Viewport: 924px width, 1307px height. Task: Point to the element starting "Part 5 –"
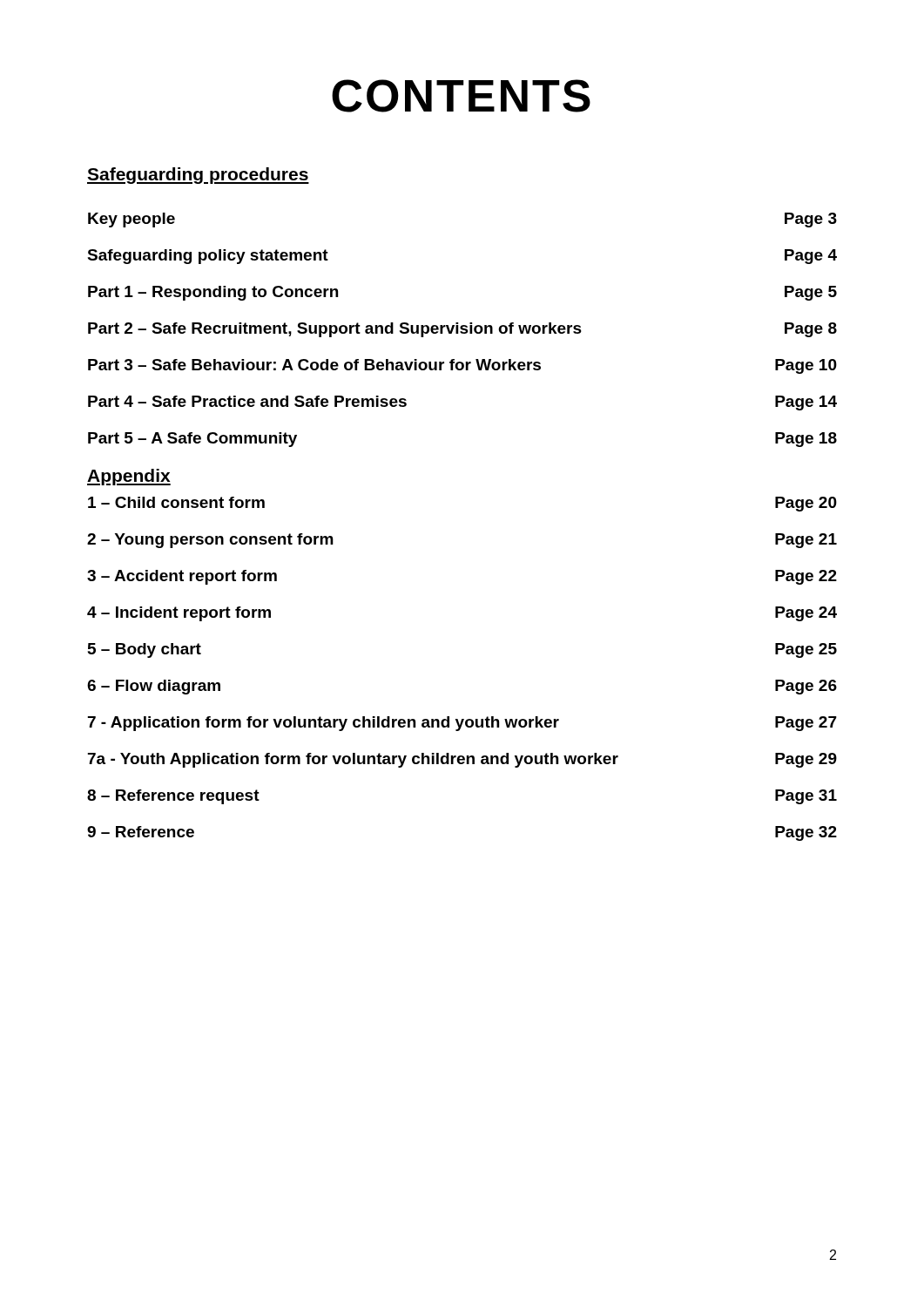[x=189, y=440]
